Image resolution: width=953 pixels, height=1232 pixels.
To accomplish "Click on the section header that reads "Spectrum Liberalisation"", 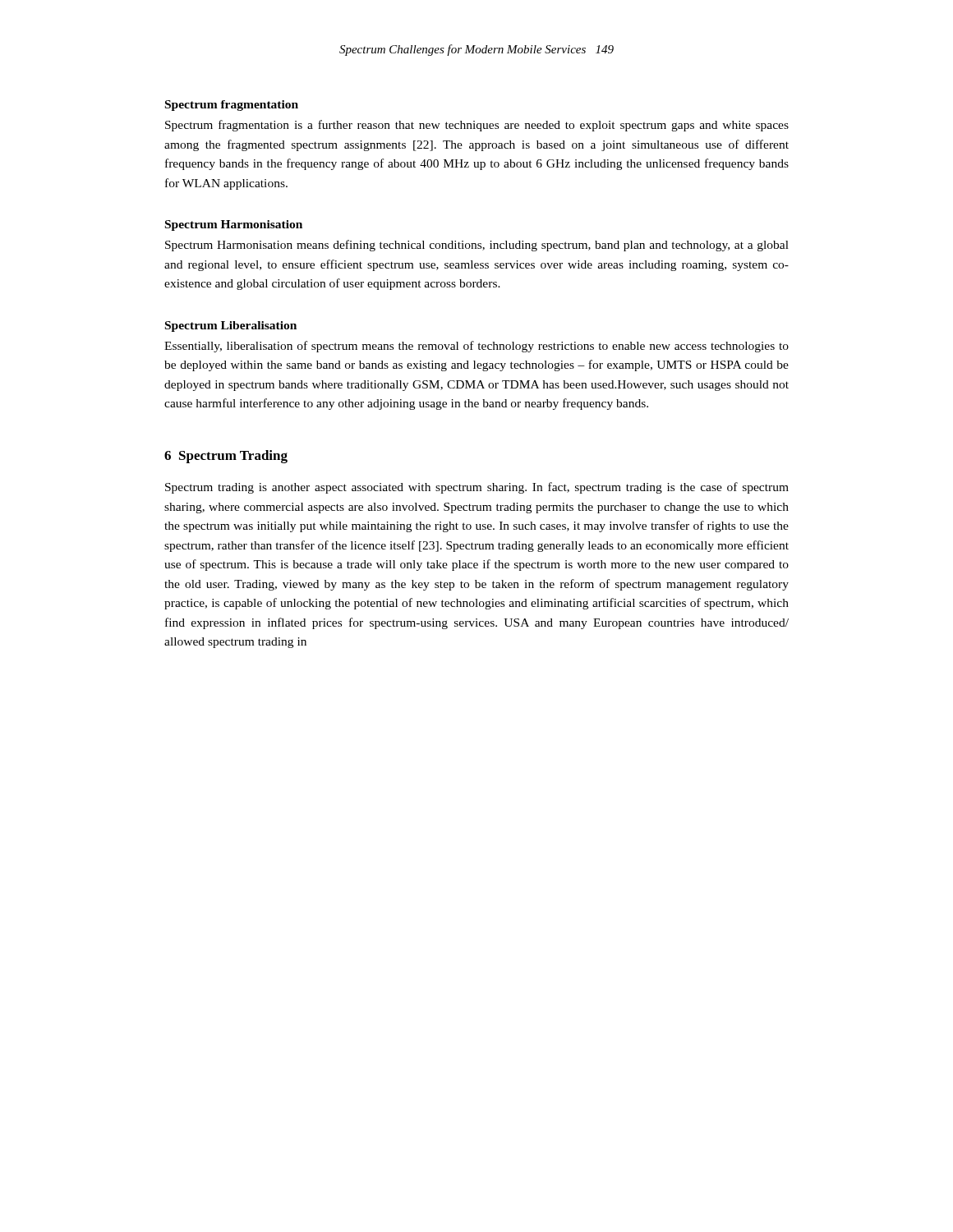I will click(x=231, y=325).
